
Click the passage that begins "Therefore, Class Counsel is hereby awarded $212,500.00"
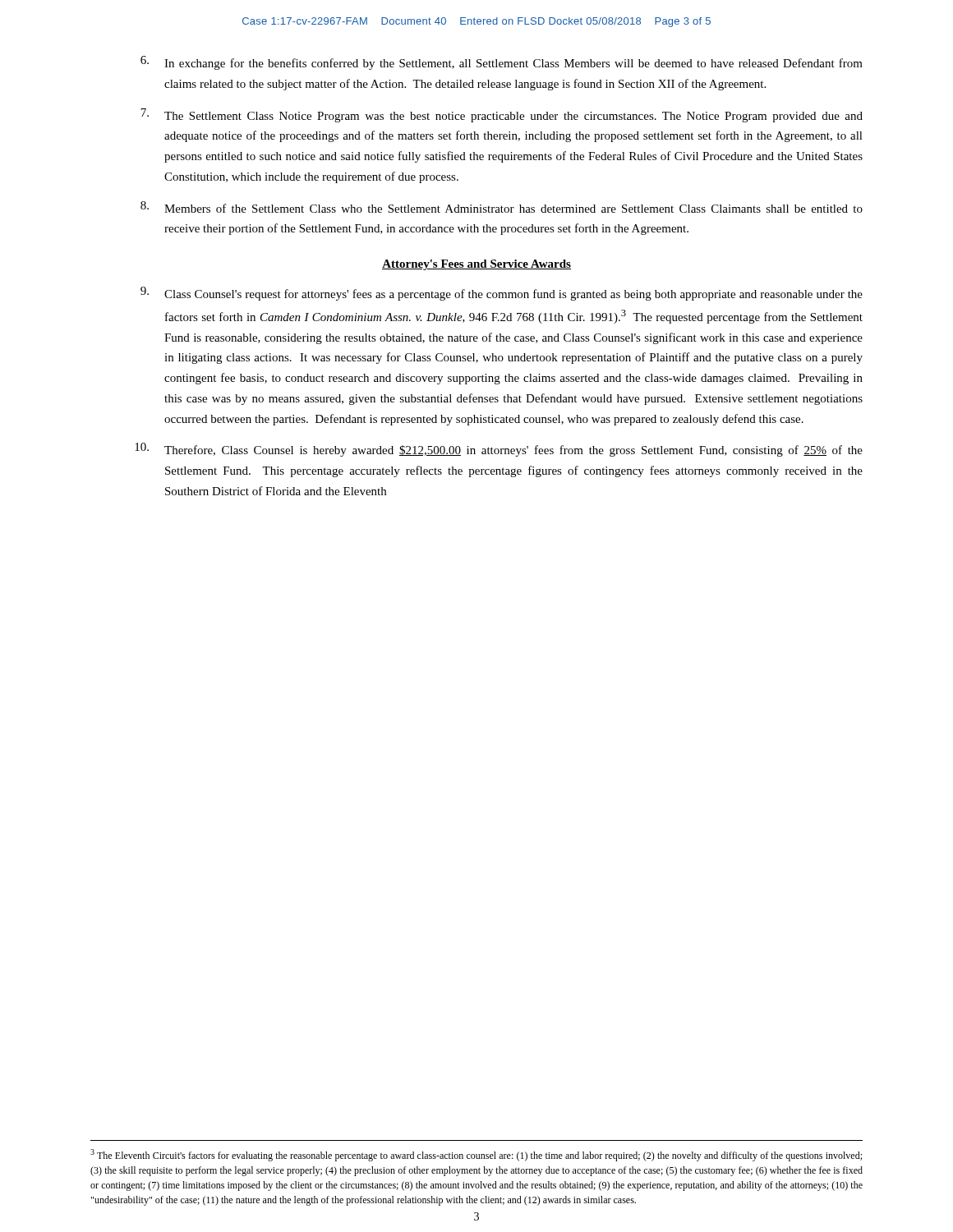476,471
